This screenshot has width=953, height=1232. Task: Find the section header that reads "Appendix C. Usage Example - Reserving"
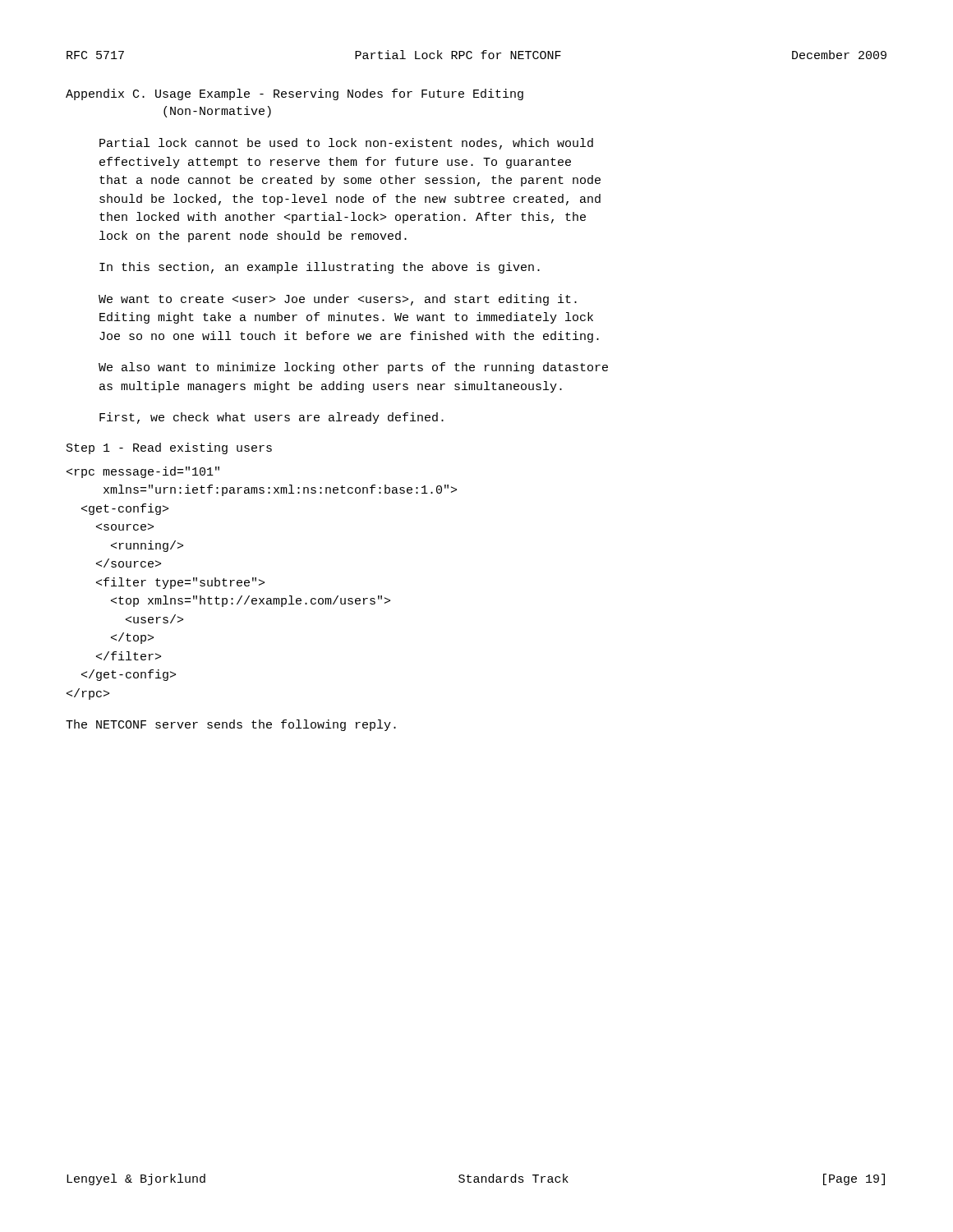295,103
